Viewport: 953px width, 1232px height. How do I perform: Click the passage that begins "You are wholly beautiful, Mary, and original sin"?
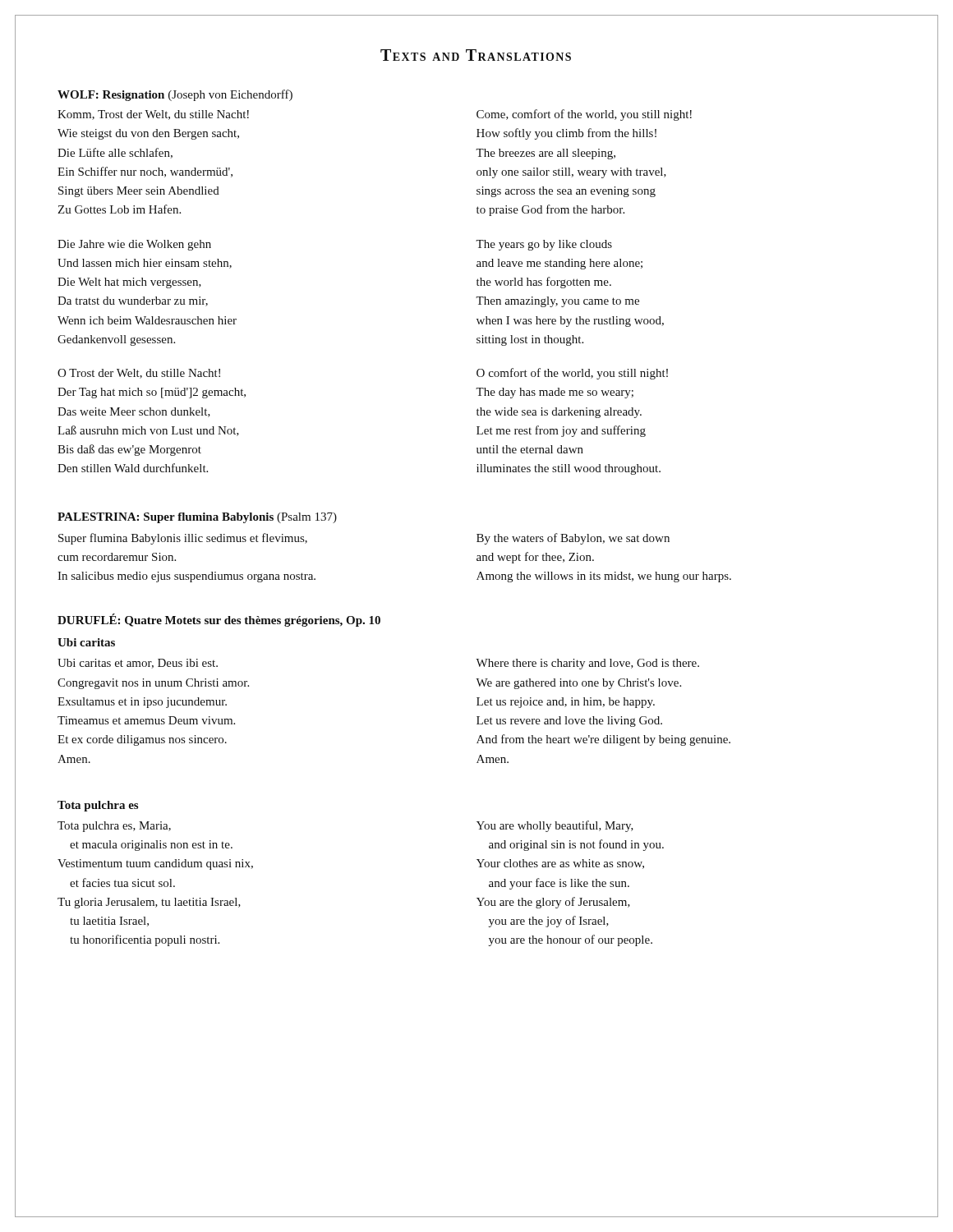[x=555, y=826]
